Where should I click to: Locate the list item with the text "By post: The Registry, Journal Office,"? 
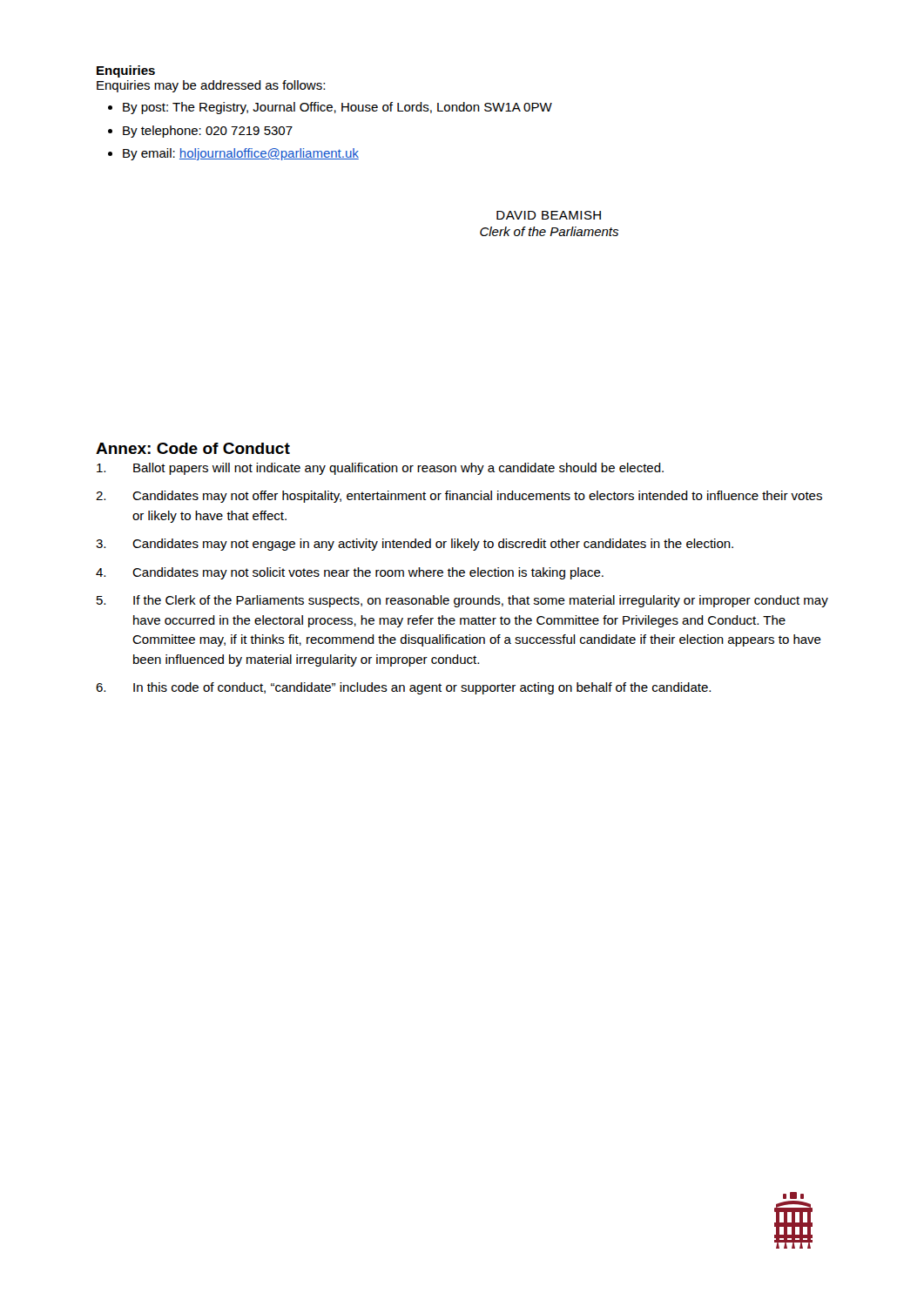(x=337, y=107)
